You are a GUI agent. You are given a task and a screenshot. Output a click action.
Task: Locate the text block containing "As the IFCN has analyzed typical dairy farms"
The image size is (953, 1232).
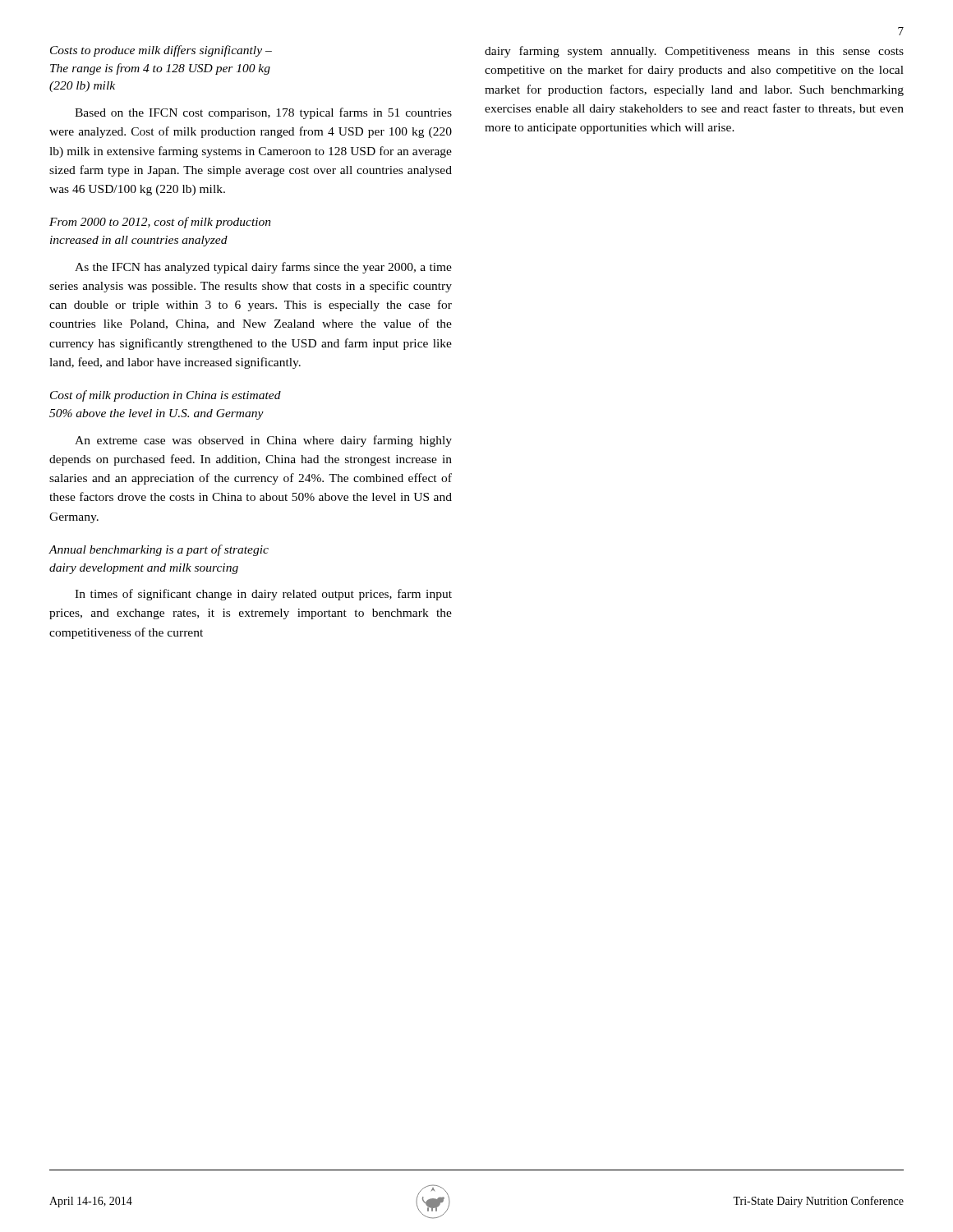tap(251, 314)
